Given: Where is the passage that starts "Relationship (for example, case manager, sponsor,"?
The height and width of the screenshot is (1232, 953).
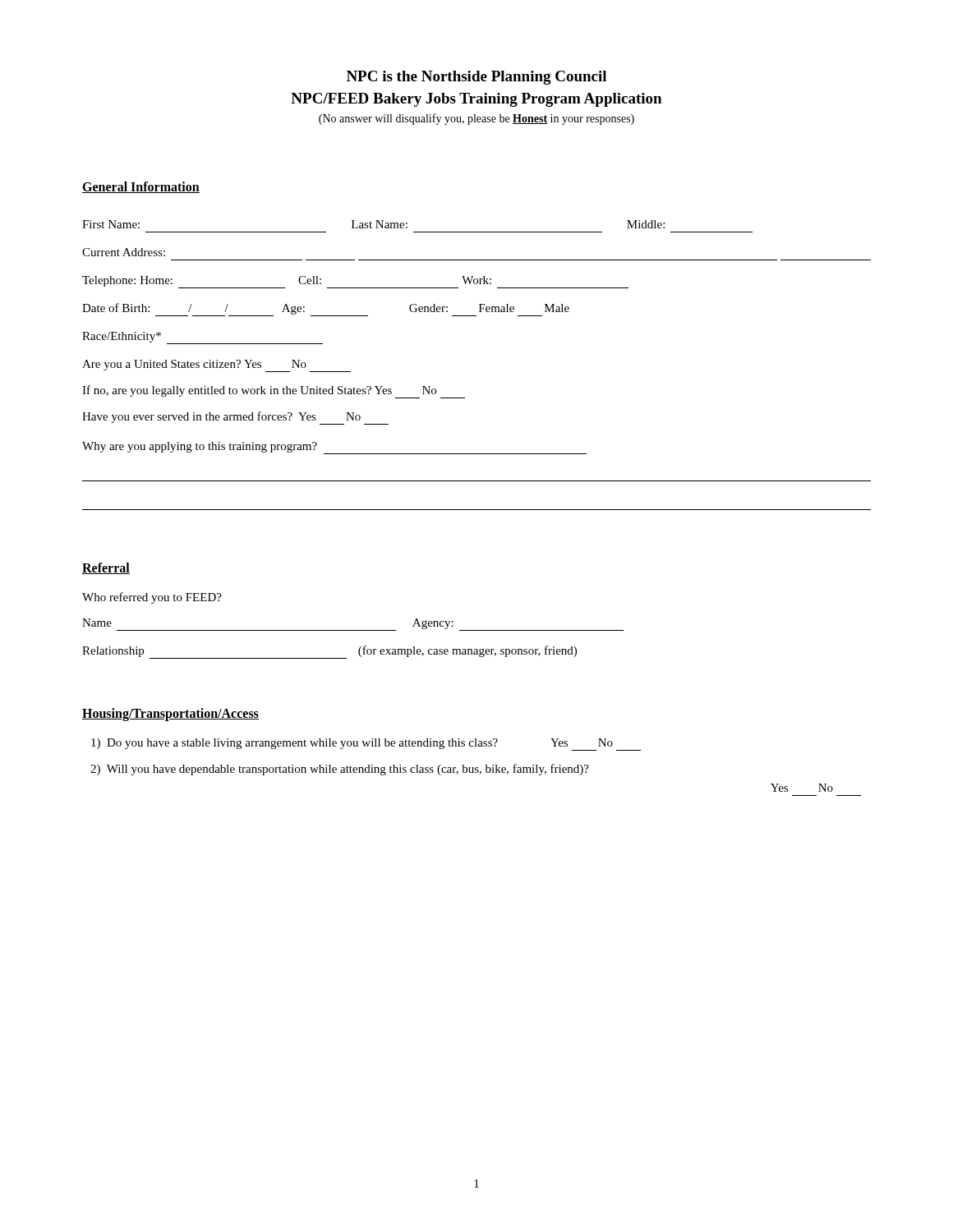Looking at the screenshot, I should pyautogui.click(x=330, y=651).
